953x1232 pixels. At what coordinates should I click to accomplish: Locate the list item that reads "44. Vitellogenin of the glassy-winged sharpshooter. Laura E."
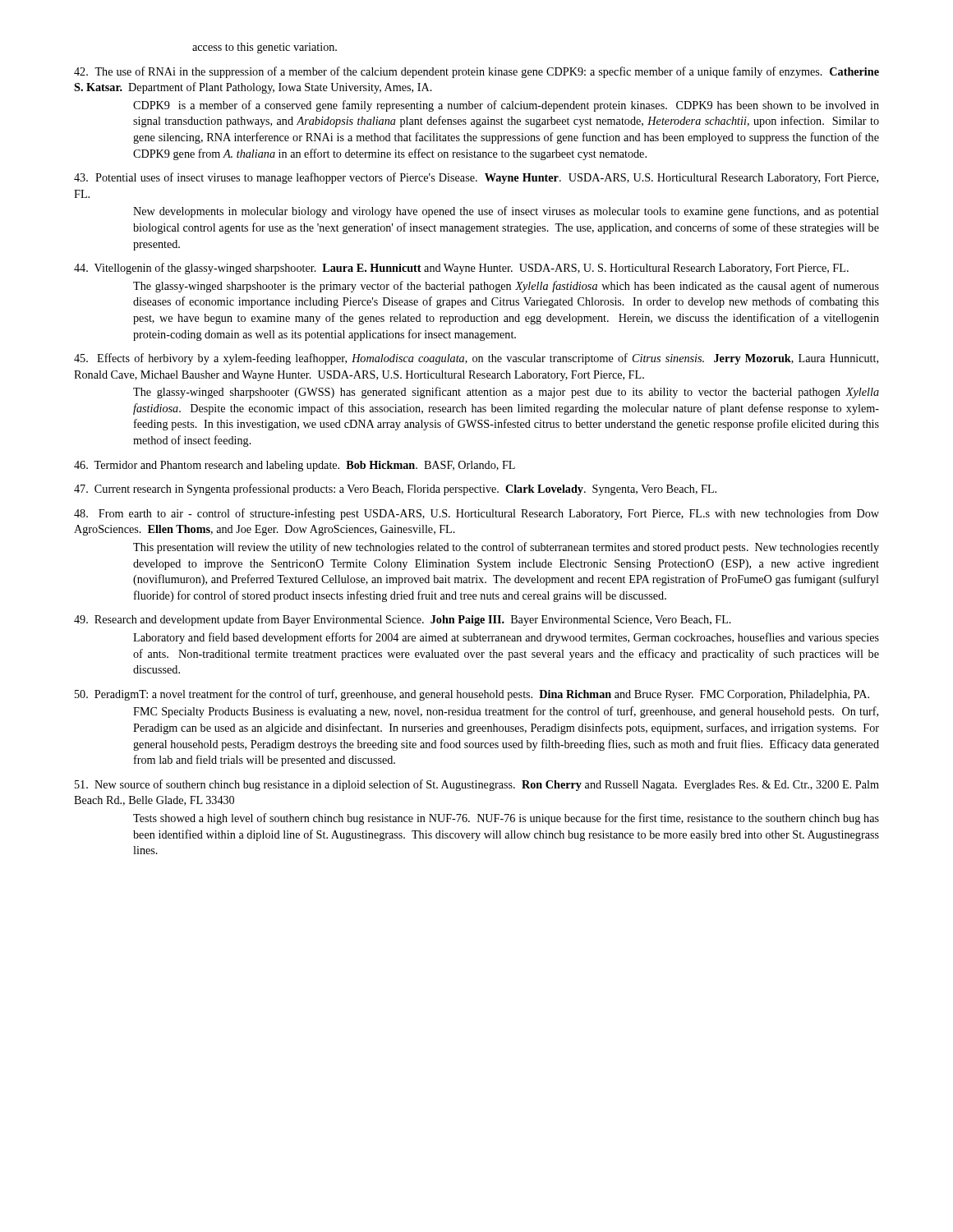(x=476, y=302)
